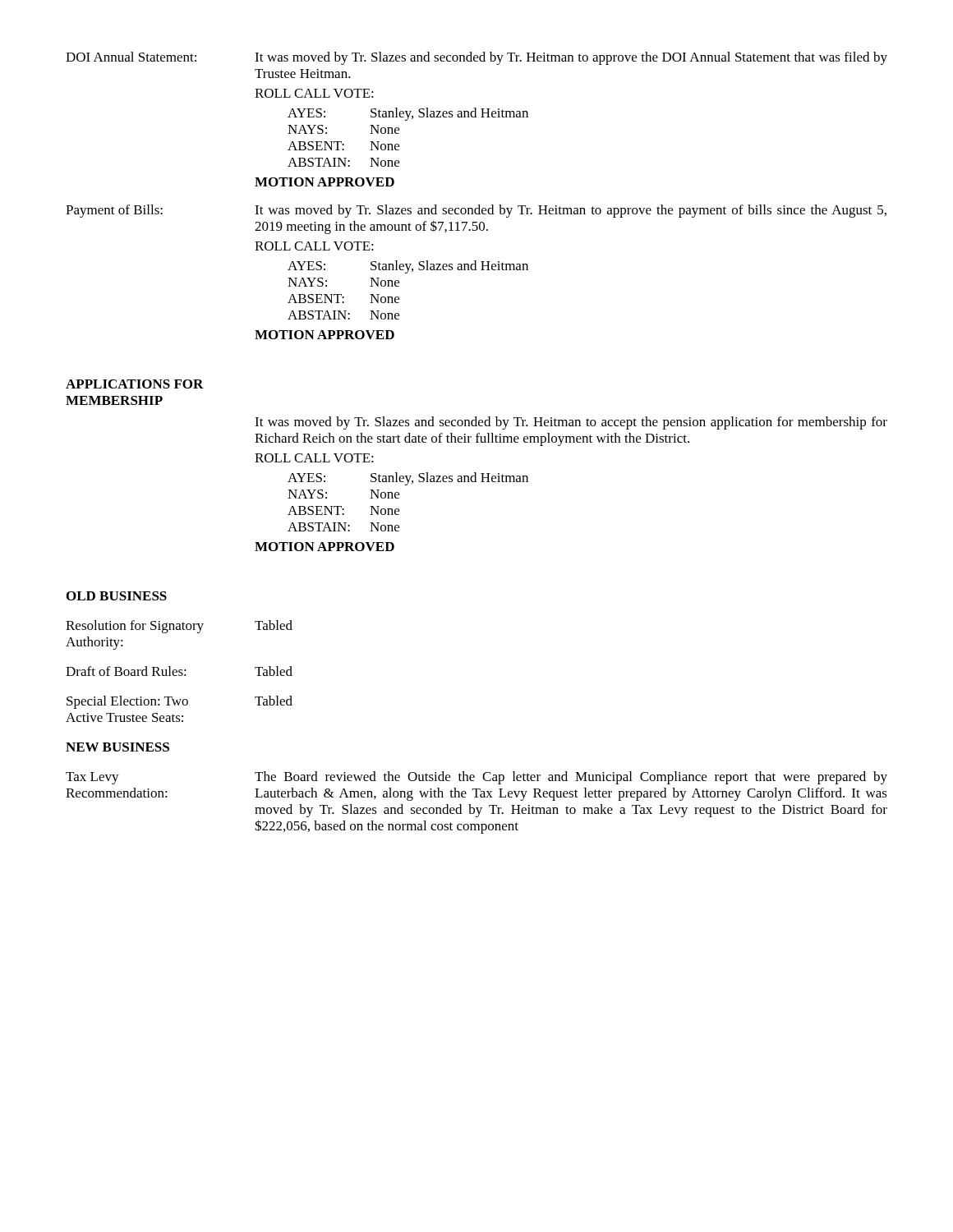Point to "OLD BUSINESS"
The height and width of the screenshot is (1232, 953).
(116, 596)
